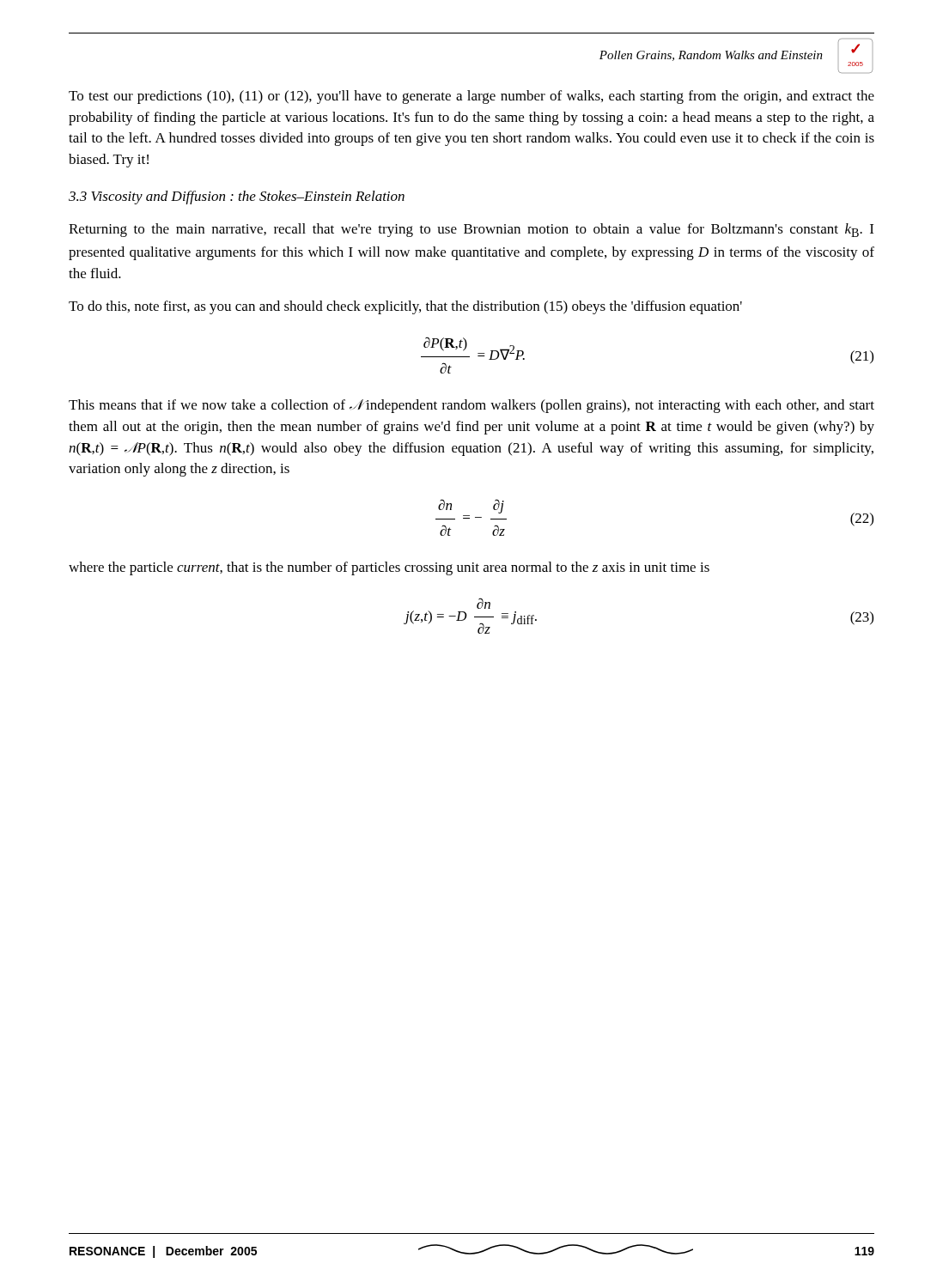Point to the block beginning "To test our"

pos(472,127)
